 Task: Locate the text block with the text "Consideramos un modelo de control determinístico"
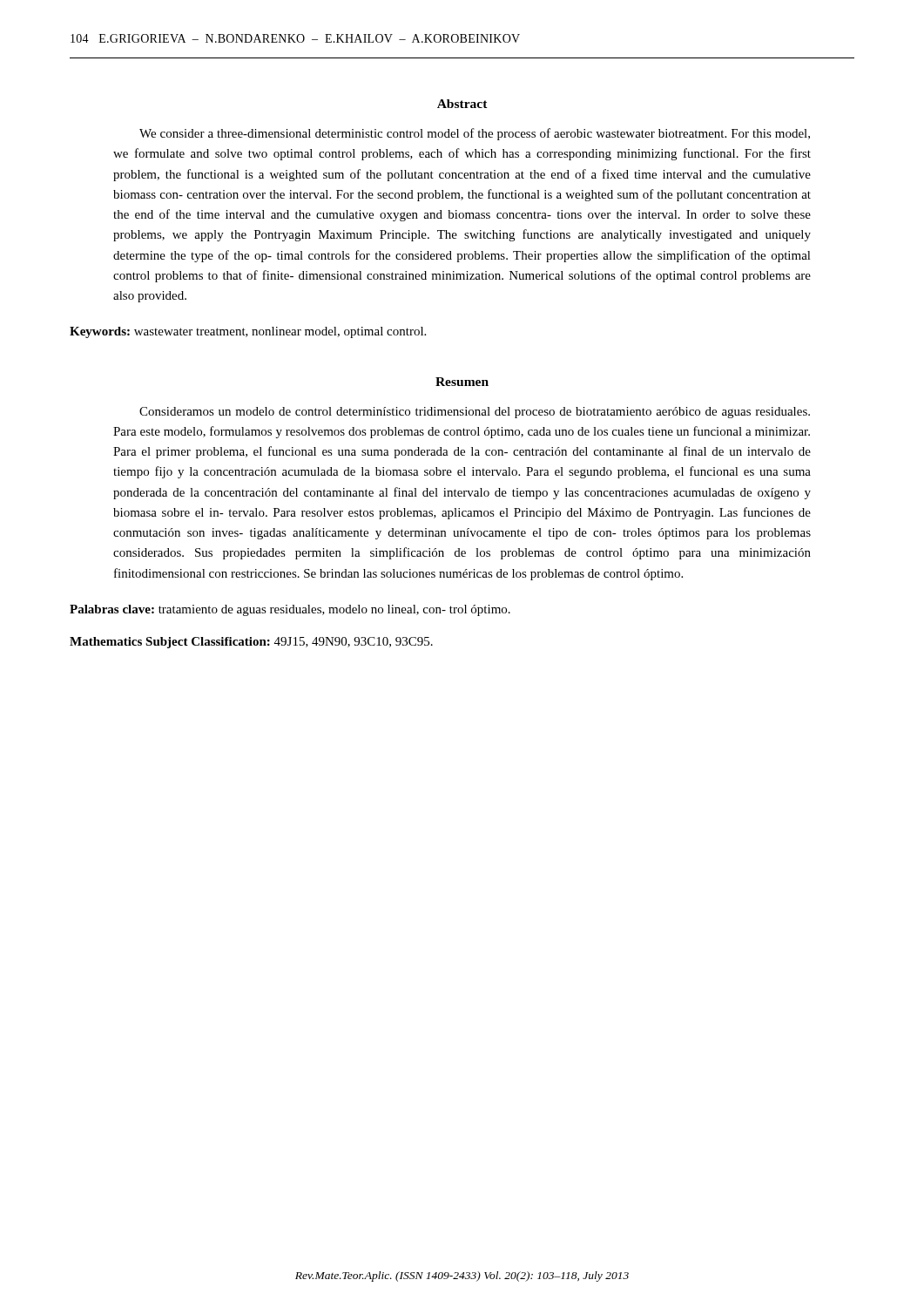(x=462, y=492)
